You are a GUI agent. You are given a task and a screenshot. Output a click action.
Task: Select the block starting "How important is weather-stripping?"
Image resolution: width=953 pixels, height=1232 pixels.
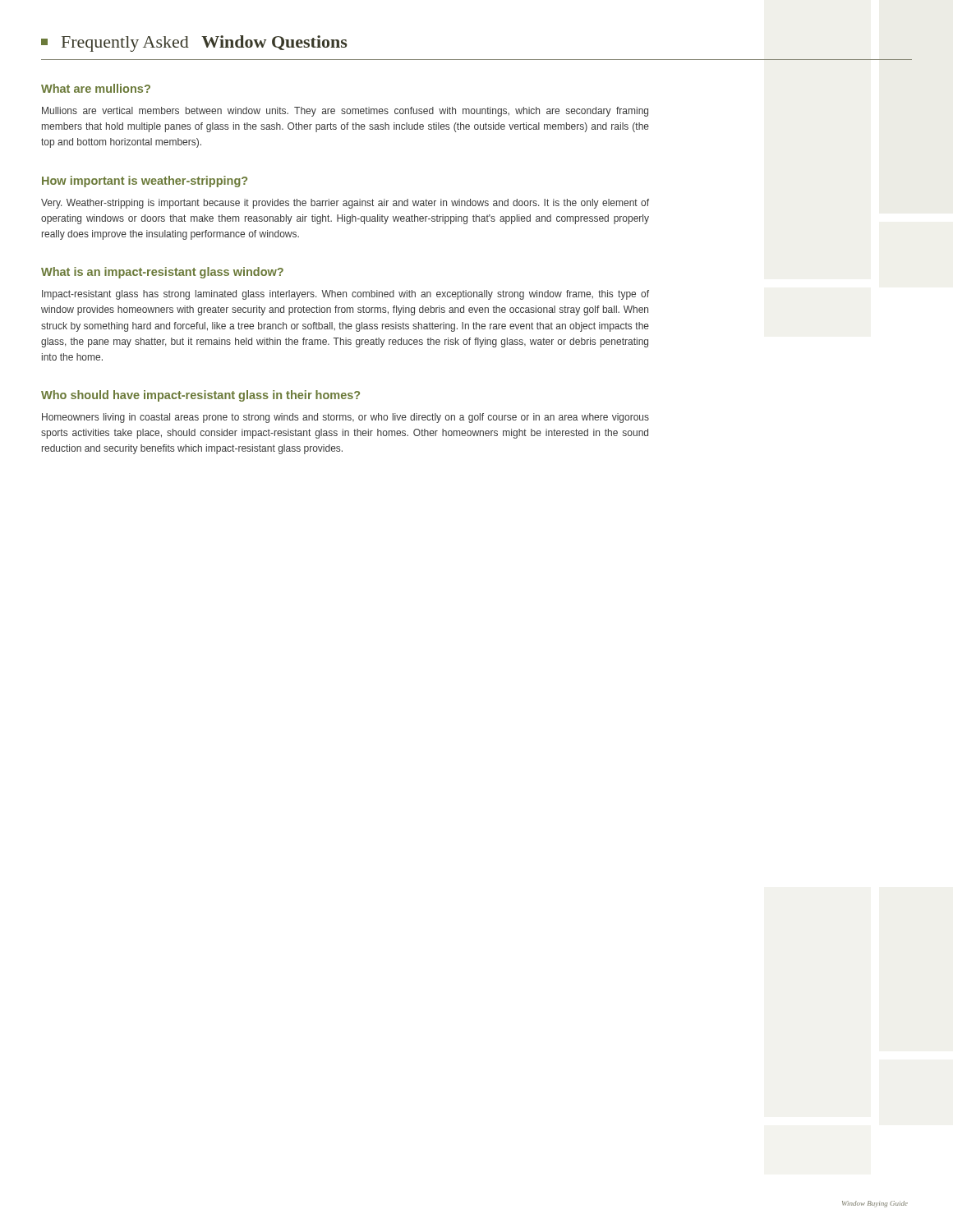click(145, 180)
